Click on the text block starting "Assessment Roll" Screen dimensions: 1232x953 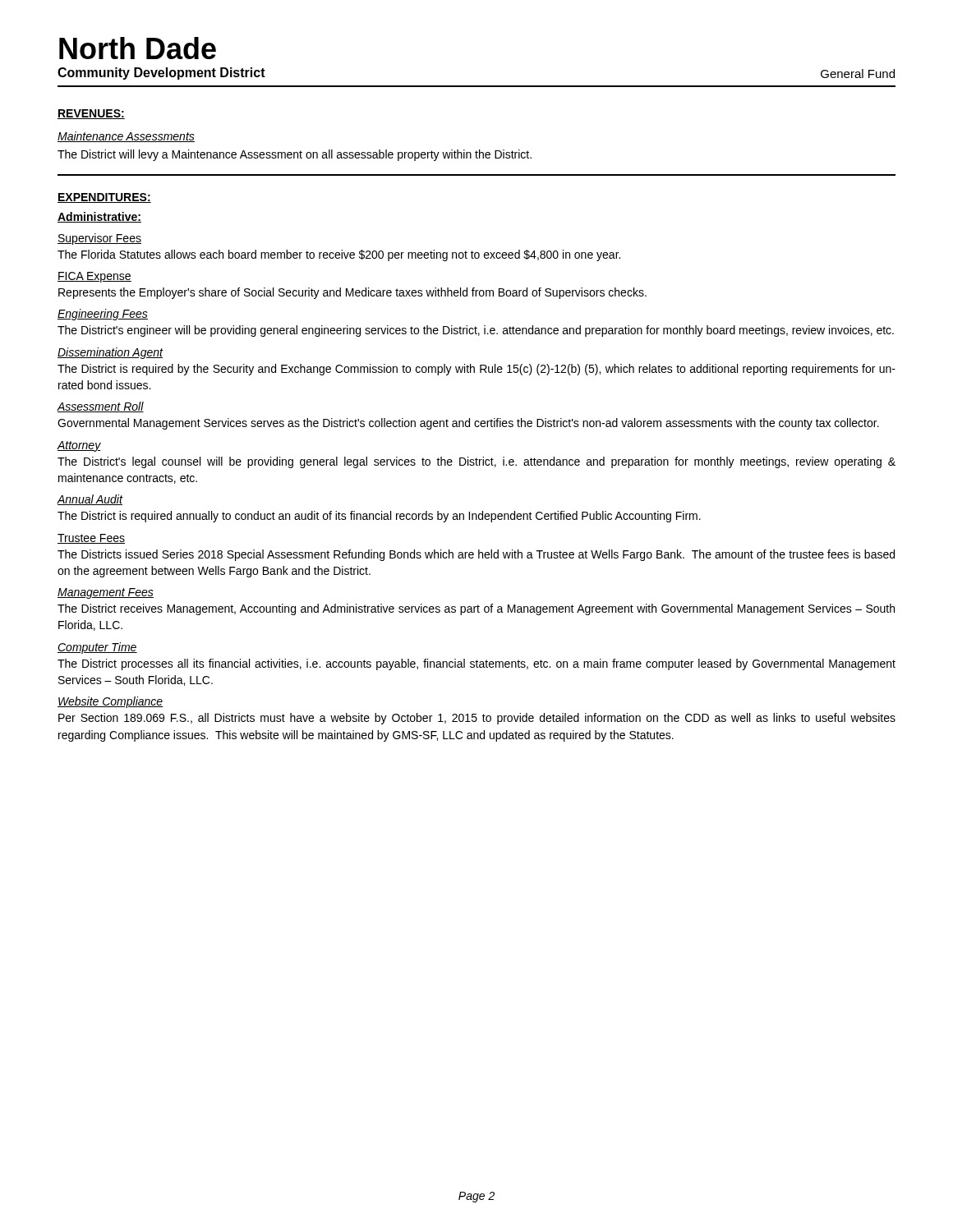click(x=100, y=407)
